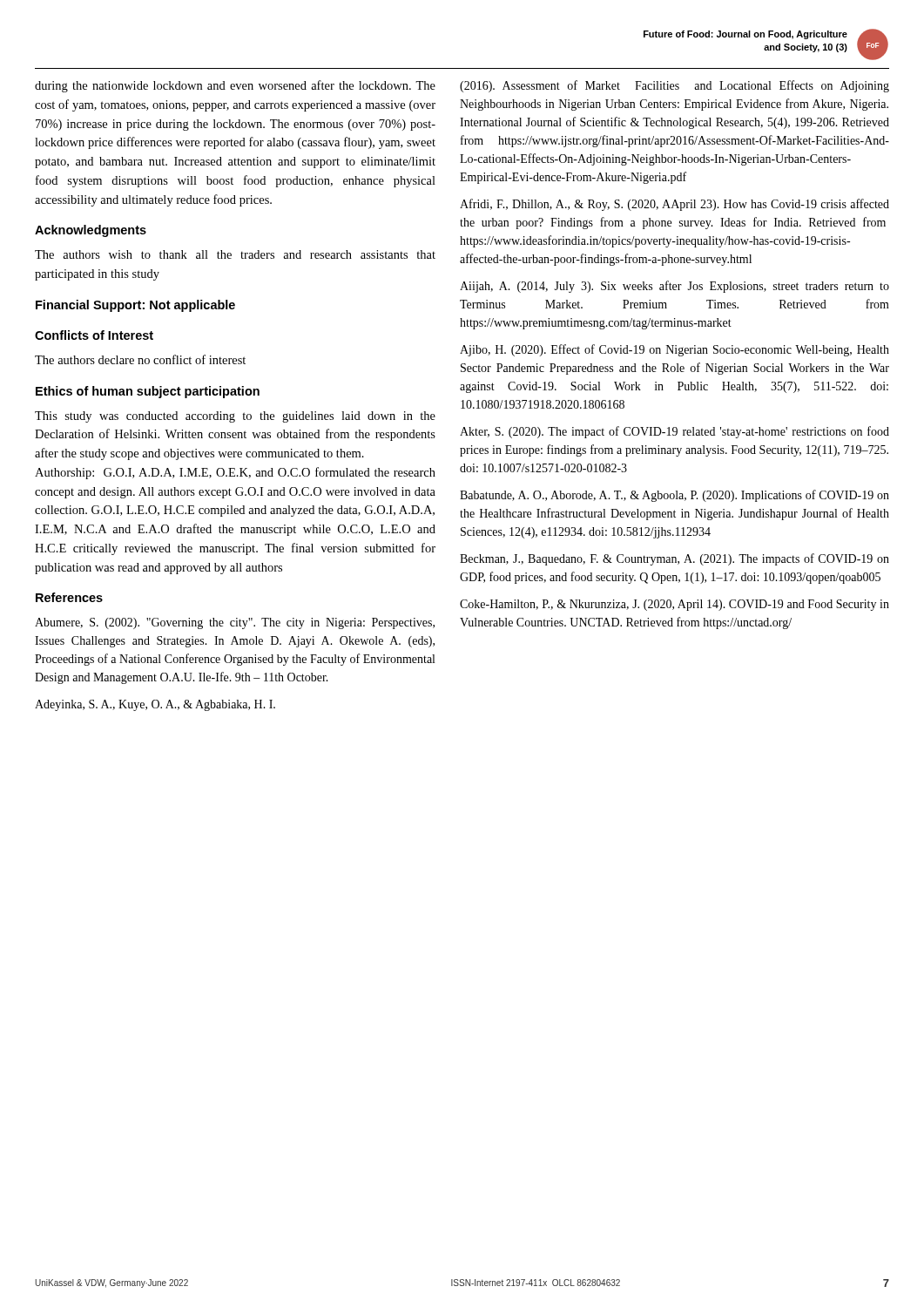Point to the element starting "Abumere, S. (2002)."

pyautogui.click(x=235, y=650)
